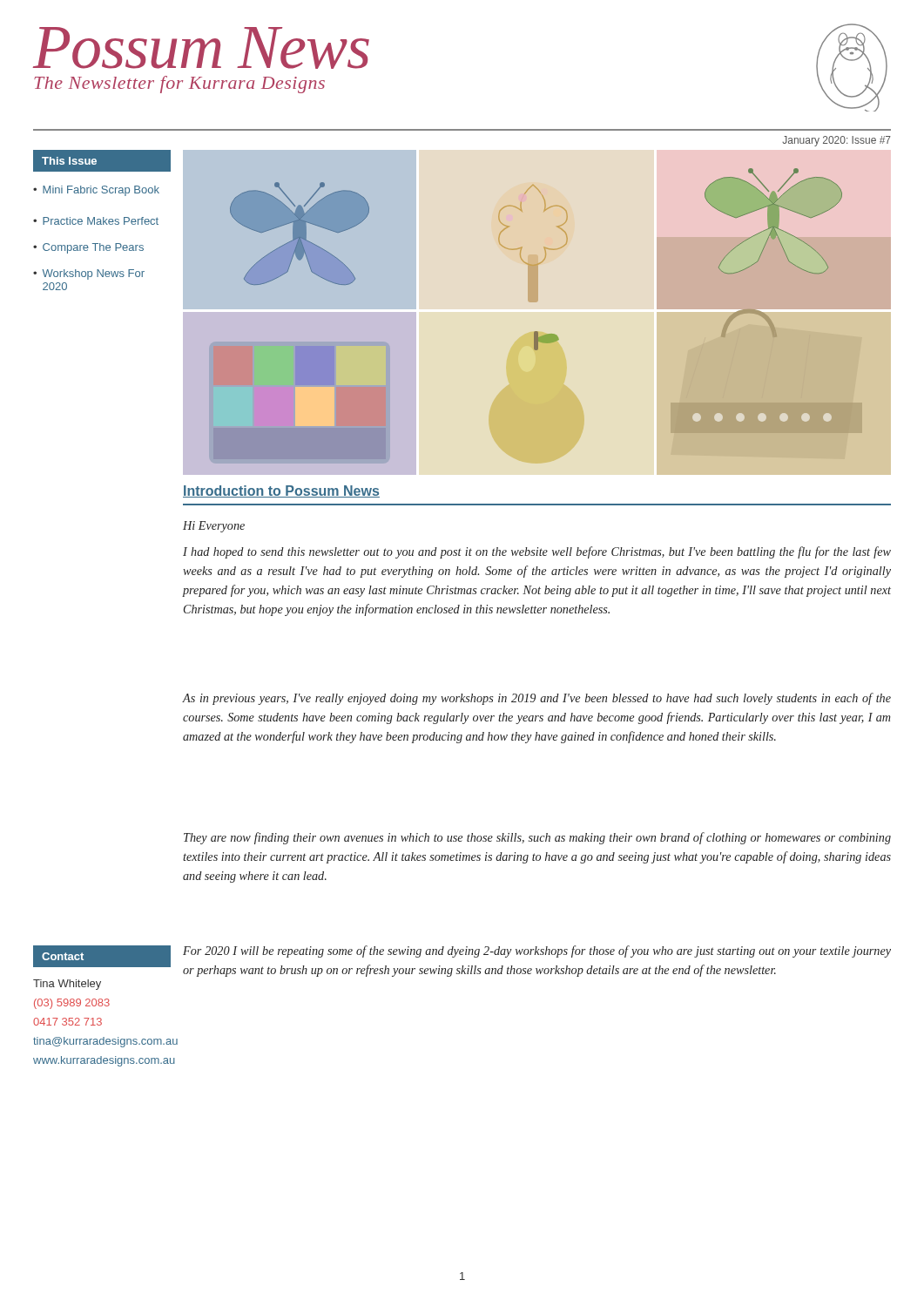Image resolution: width=924 pixels, height=1307 pixels.
Task: Select the text block with the text "I had hoped"
Action: [537, 580]
